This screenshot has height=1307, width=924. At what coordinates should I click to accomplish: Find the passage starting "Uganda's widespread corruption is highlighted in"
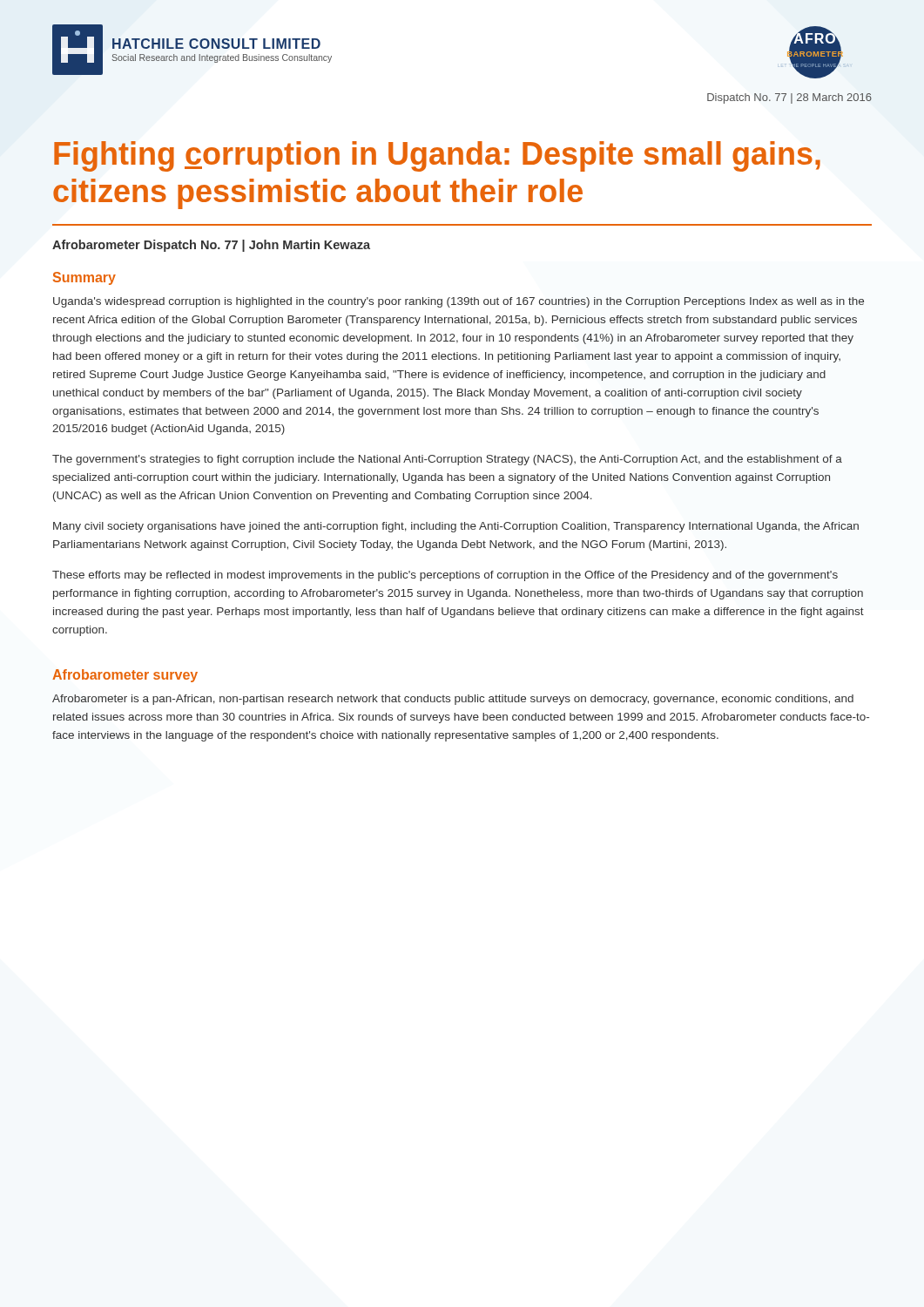[458, 365]
